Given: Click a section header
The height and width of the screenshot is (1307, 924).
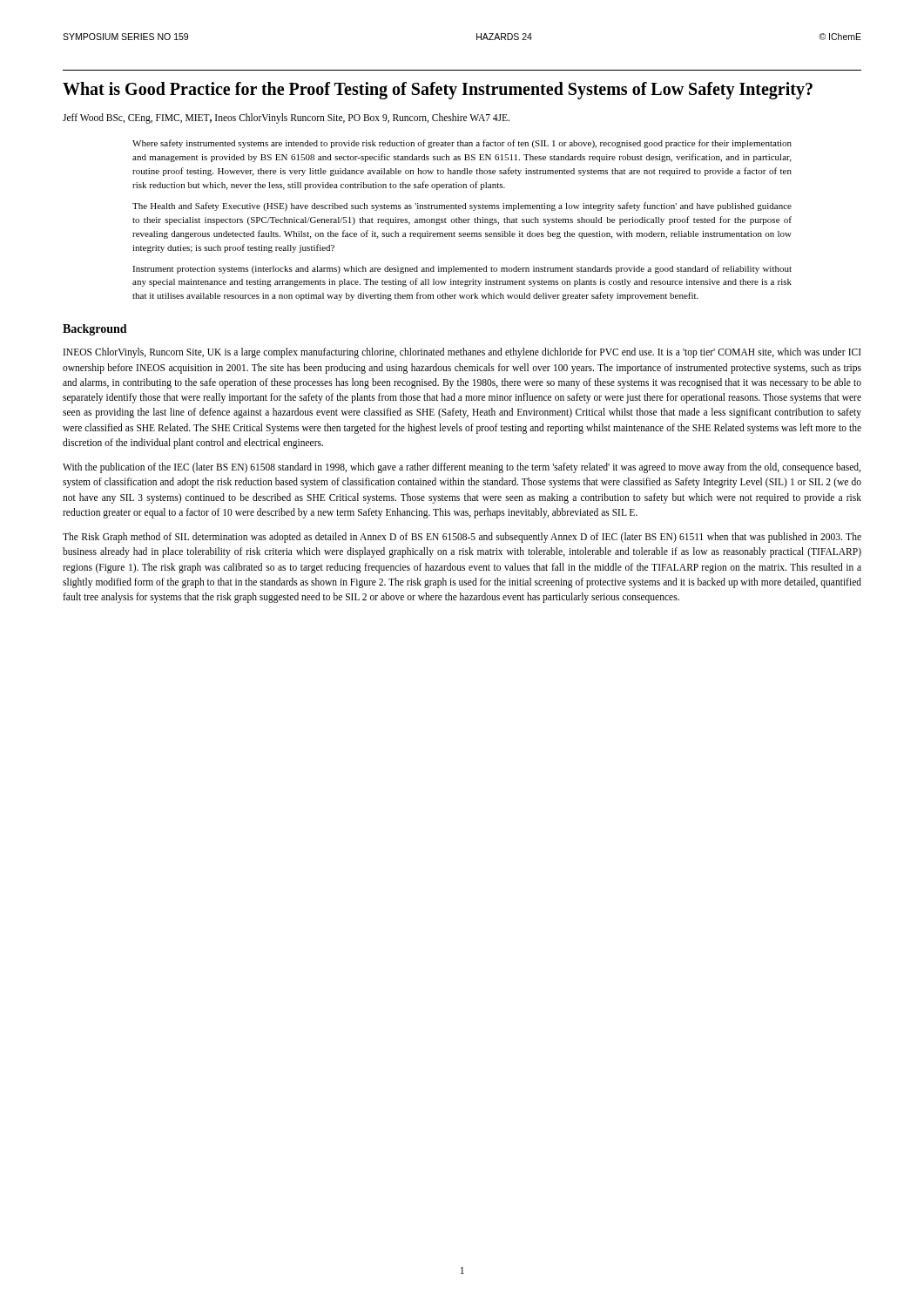Looking at the screenshot, I should coord(95,329).
